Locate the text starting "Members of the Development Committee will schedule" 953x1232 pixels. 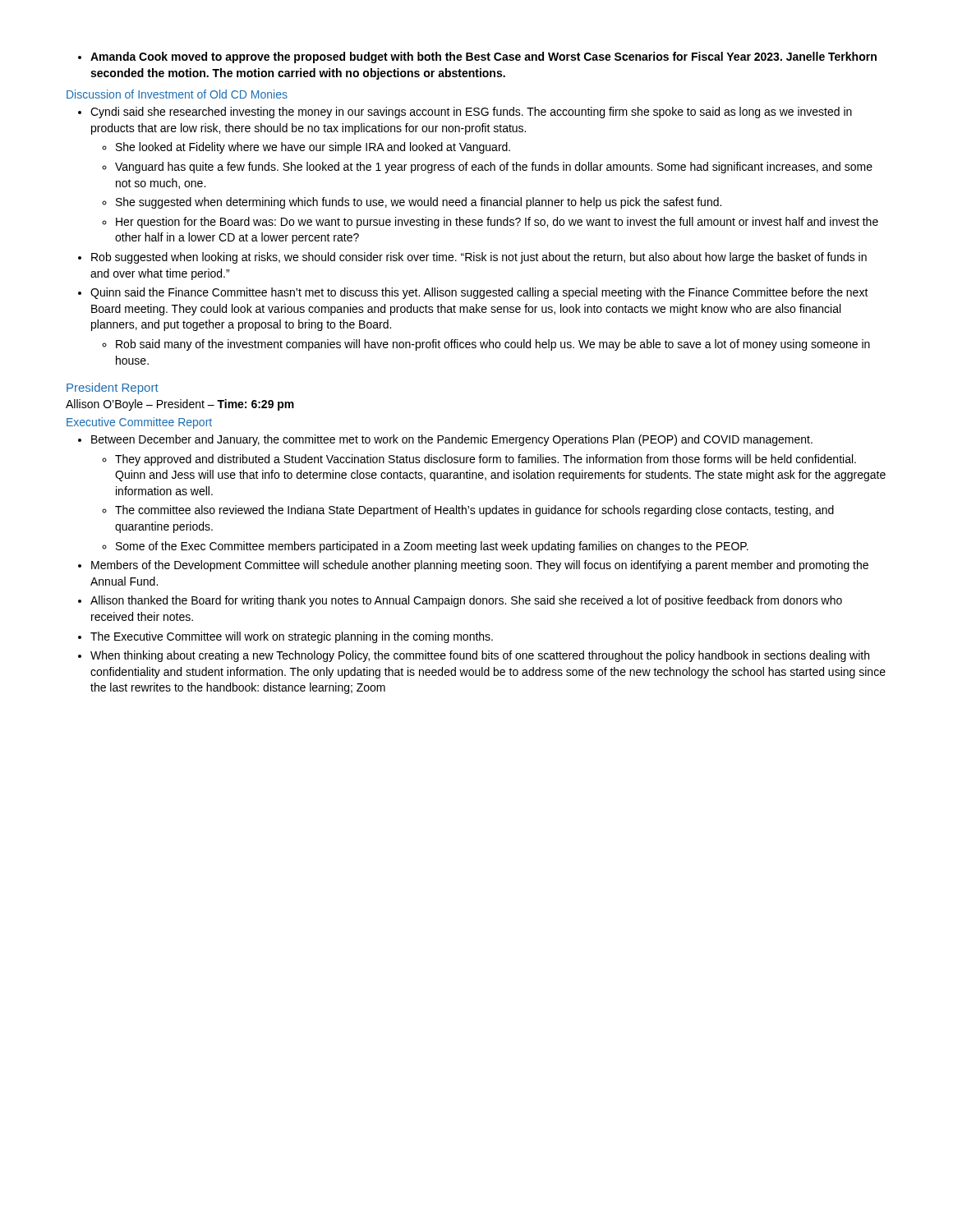pos(476,574)
